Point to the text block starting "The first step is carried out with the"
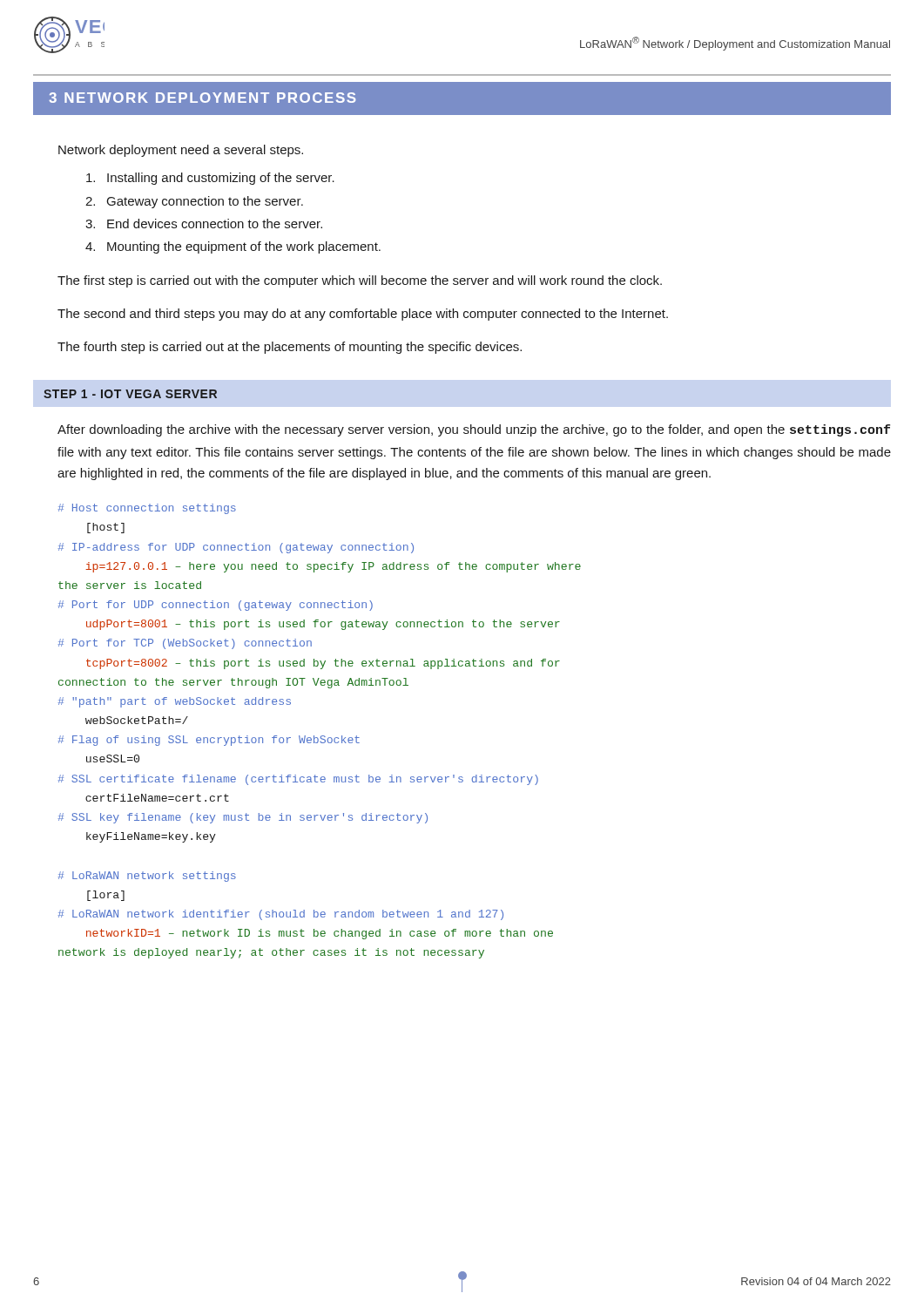Viewport: 924px width, 1307px height. [x=360, y=280]
